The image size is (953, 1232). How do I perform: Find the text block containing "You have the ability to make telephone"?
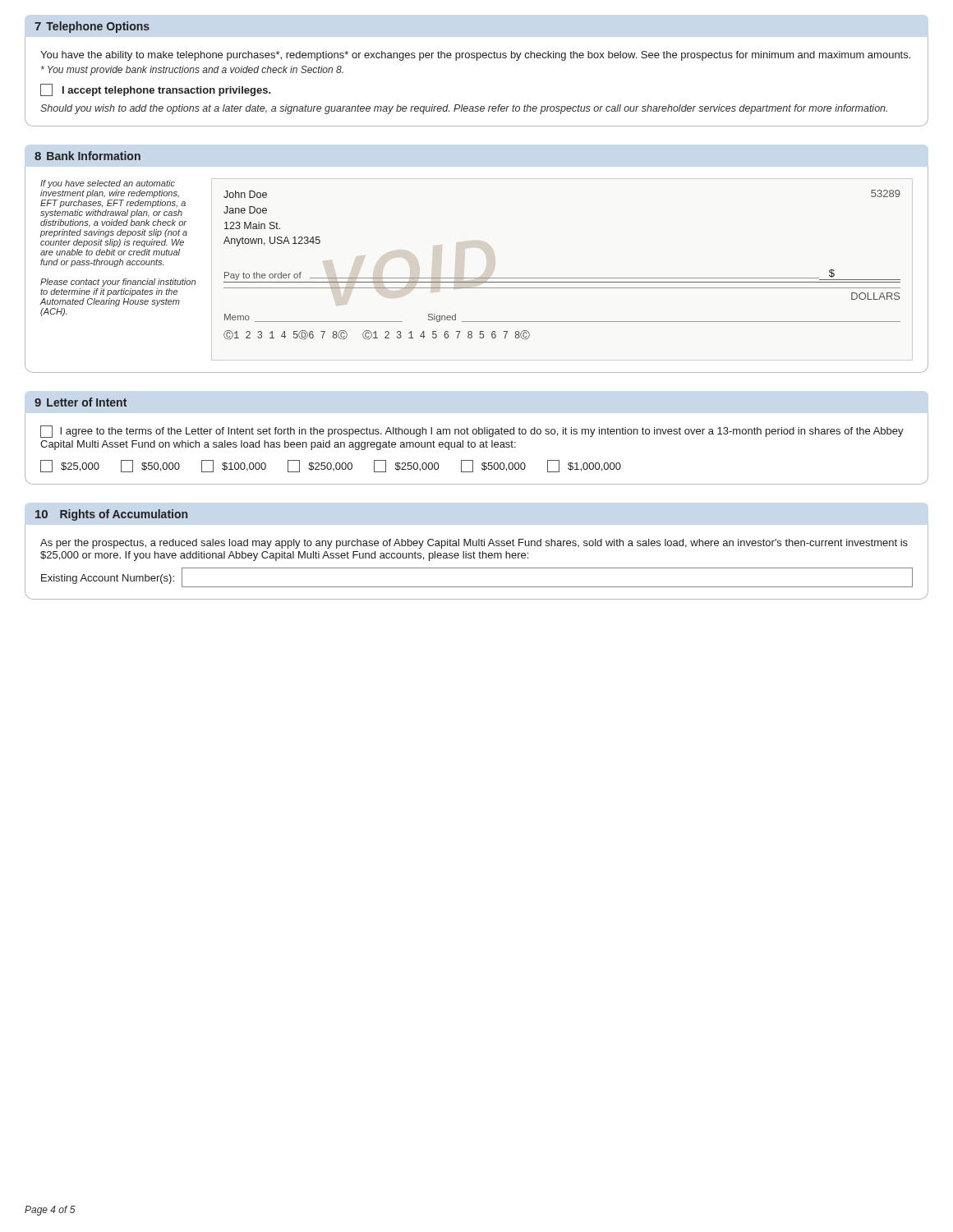point(475,56)
